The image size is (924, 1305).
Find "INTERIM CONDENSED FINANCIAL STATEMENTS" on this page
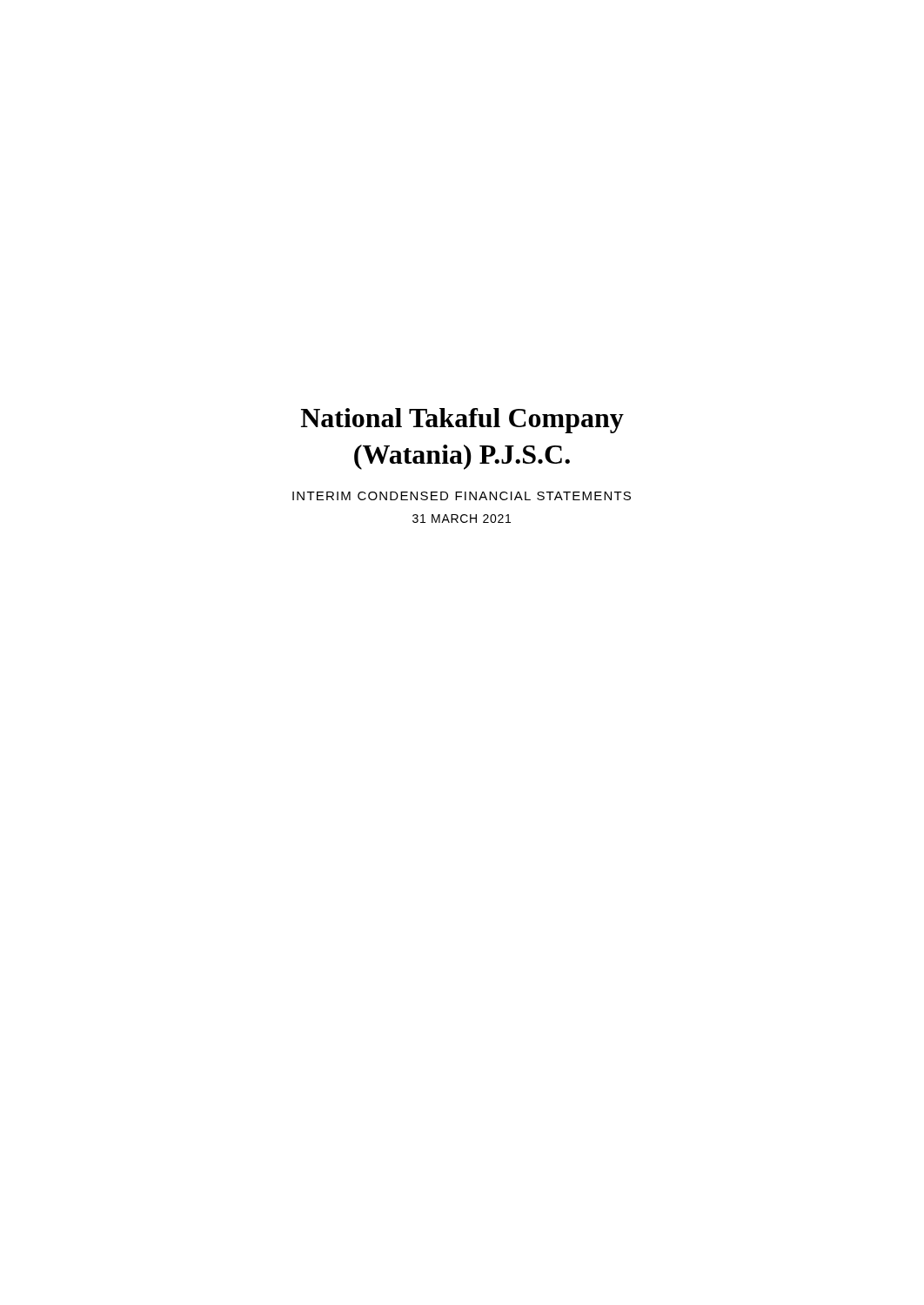click(462, 496)
